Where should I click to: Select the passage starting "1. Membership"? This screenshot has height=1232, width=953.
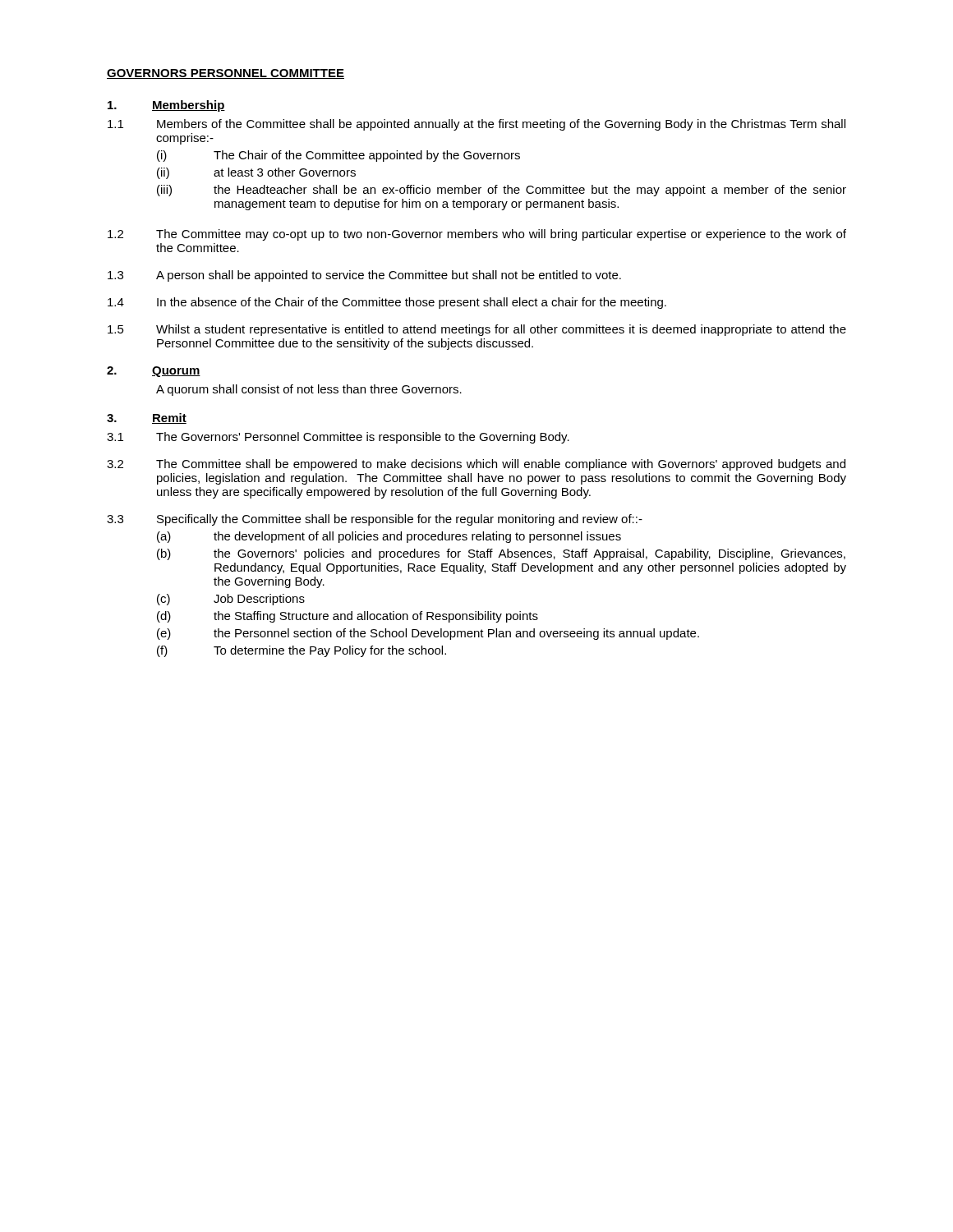coord(166,105)
